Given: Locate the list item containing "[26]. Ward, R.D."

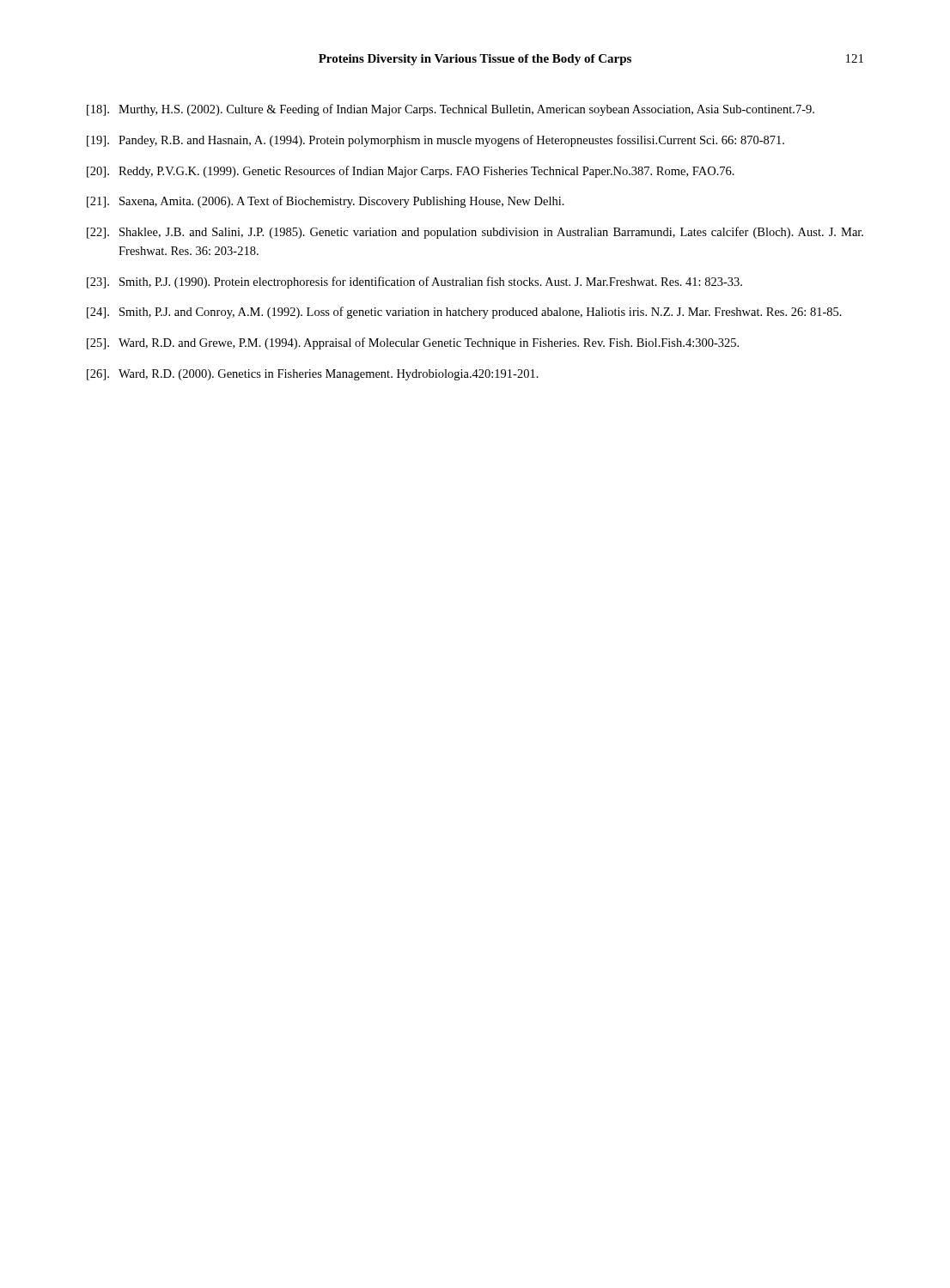Looking at the screenshot, I should [475, 374].
